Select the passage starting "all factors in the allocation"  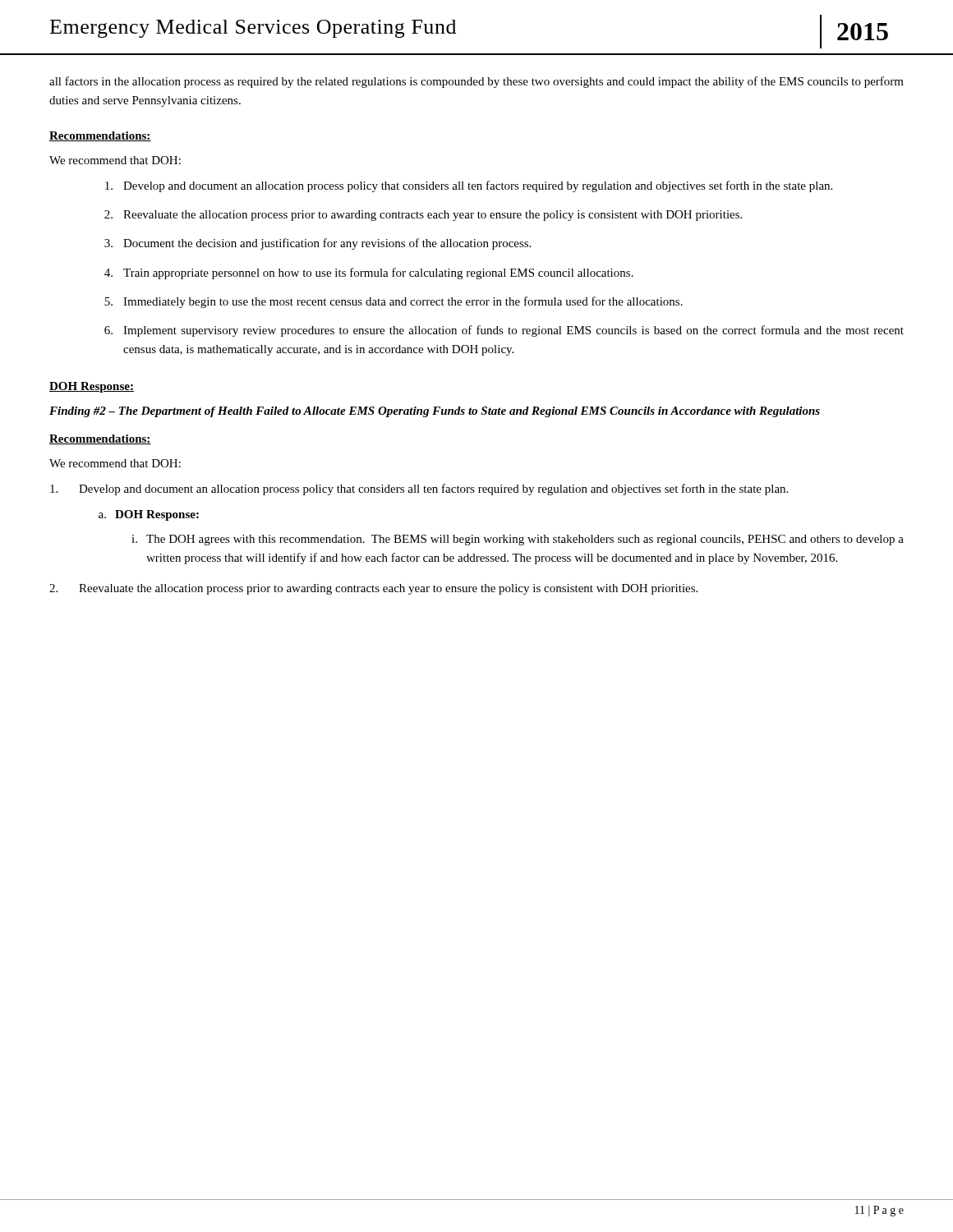pos(476,91)
